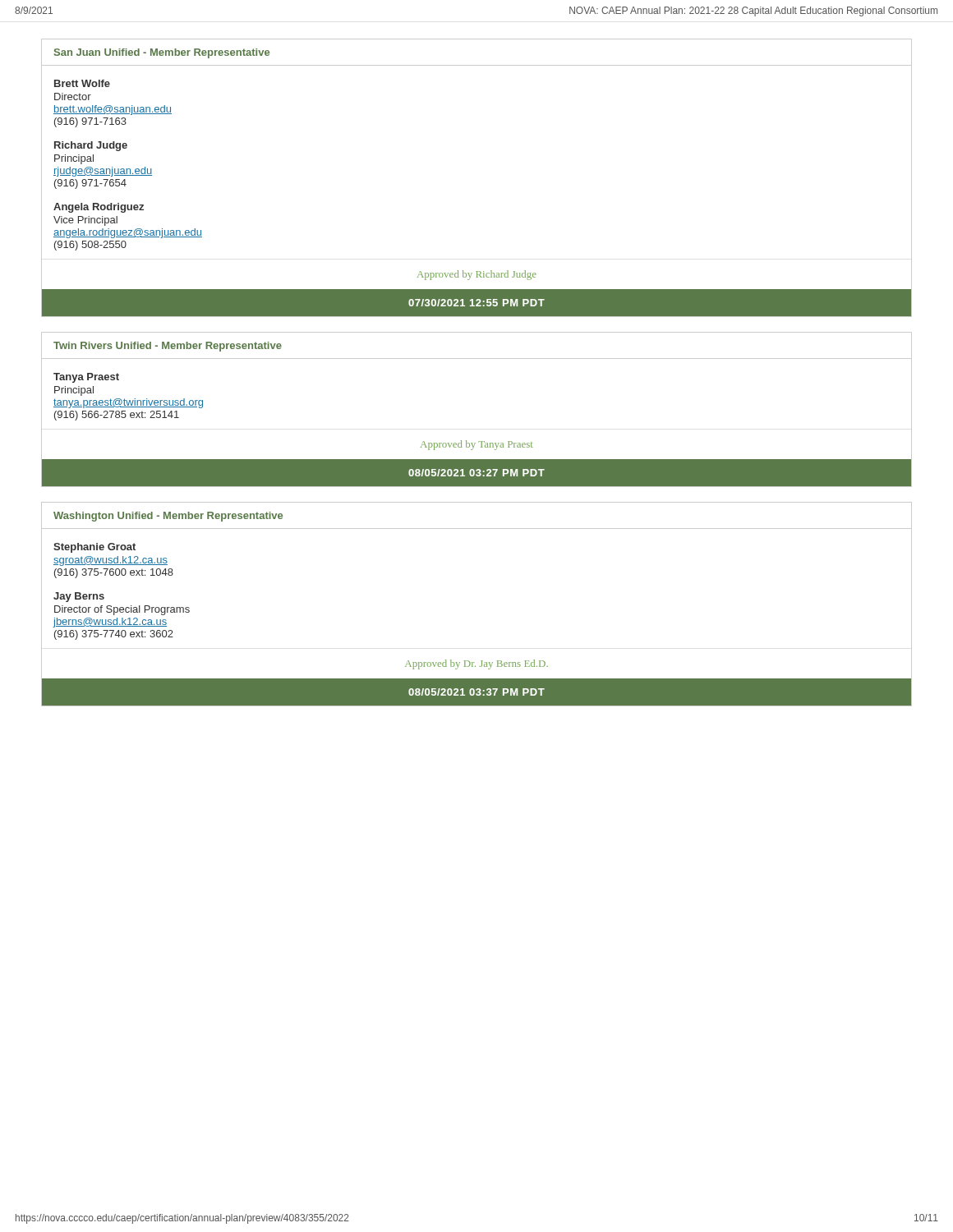This screenshot has height=1232, width=953.
Task: Locate the section header that opens with "San Juan Unified"
Action: [x=162, y=52]
